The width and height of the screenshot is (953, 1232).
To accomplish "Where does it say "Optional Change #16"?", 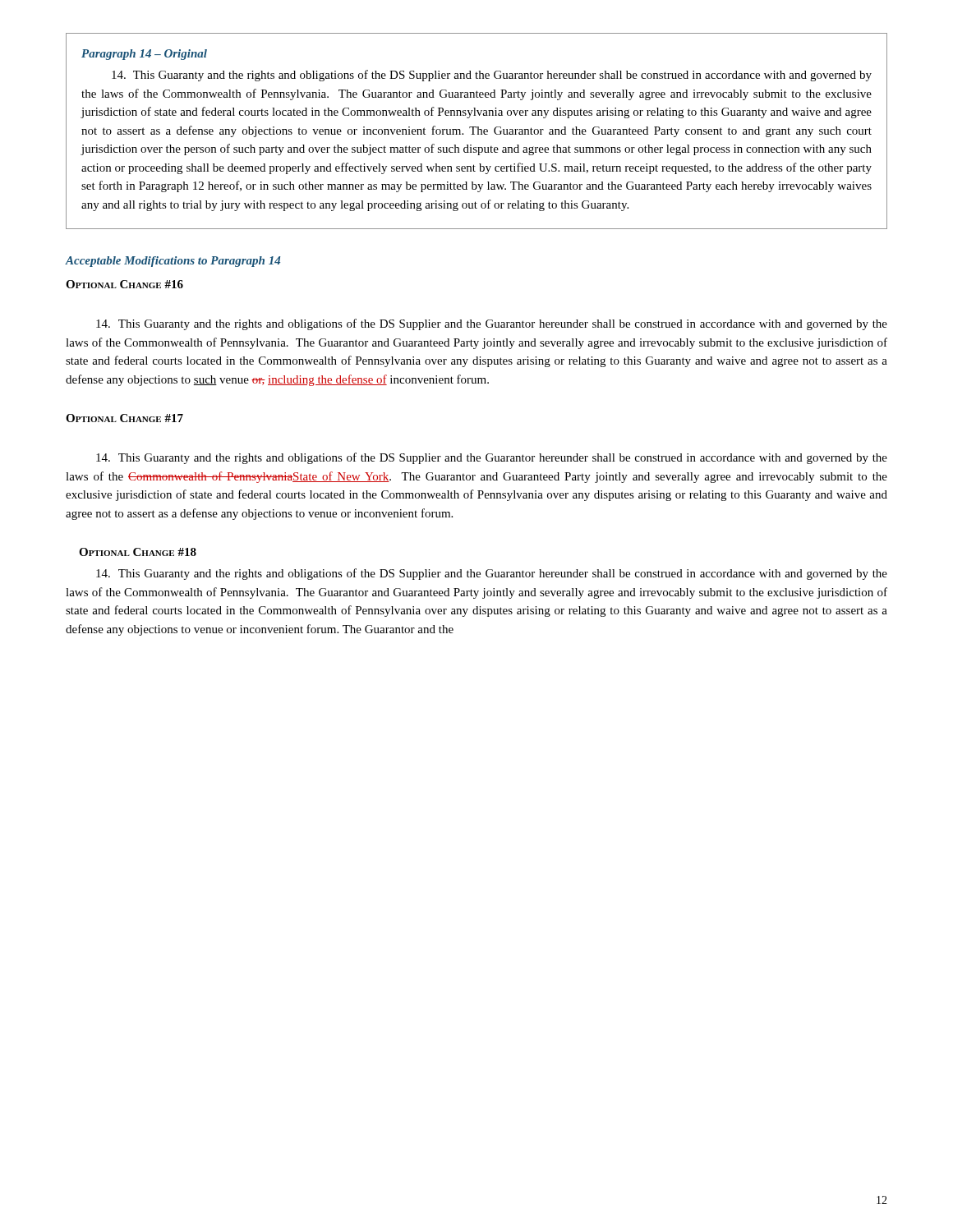I will [124, 284].
